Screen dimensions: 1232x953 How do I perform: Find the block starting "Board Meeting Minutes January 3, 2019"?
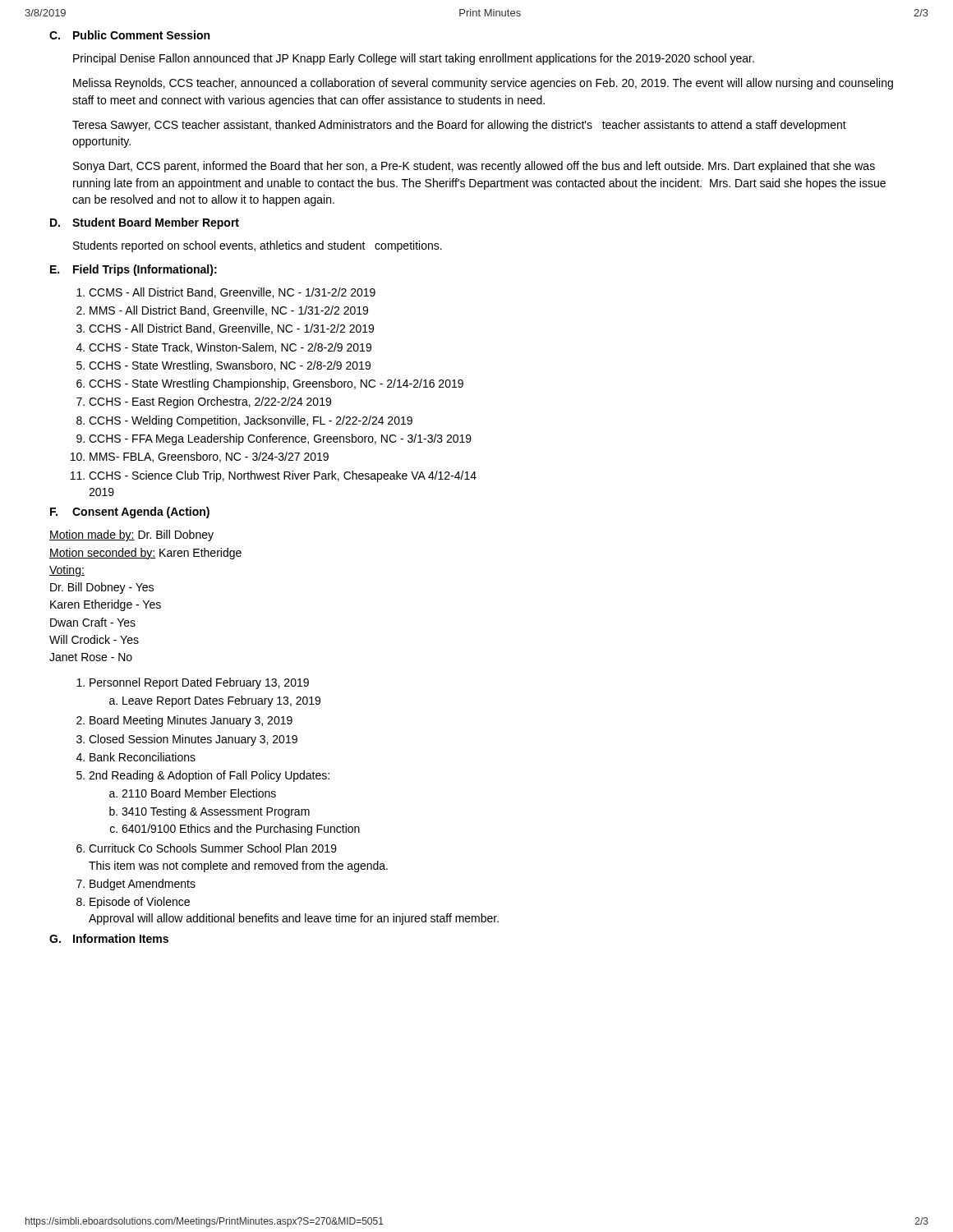click(x=191, y=720)
